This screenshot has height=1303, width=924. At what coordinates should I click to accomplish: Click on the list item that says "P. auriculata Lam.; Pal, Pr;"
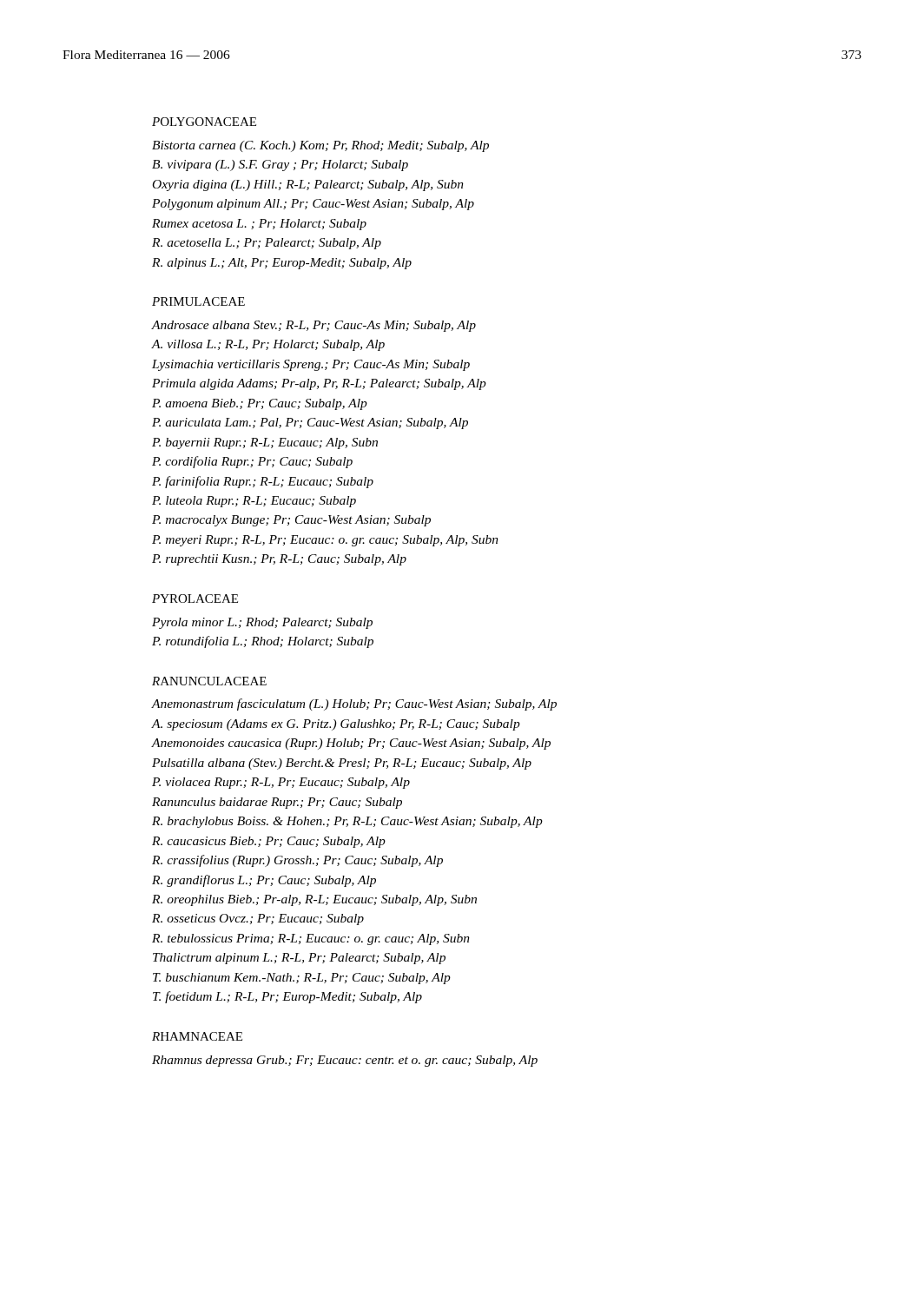pos(310,422)
